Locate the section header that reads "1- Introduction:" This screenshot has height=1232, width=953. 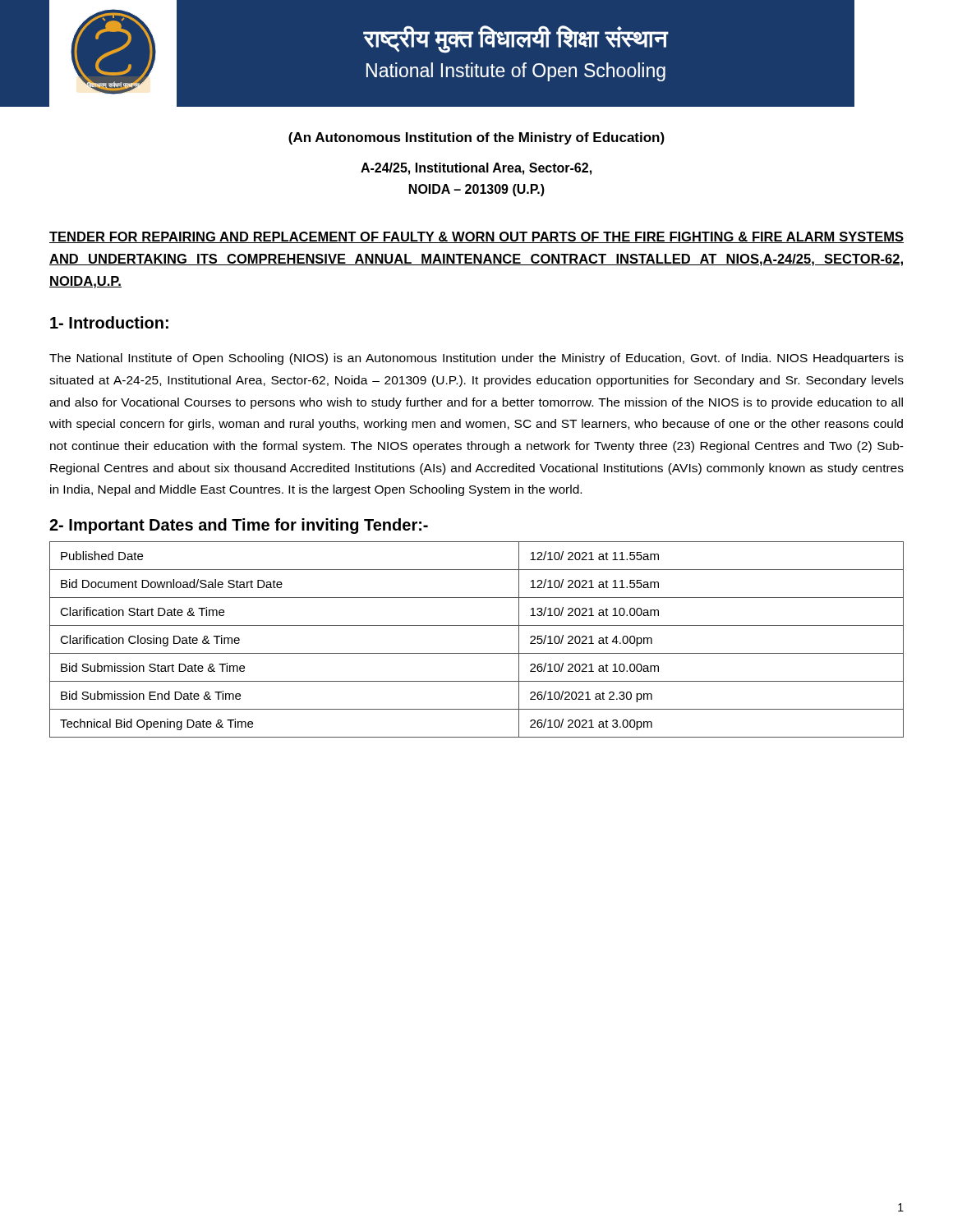click(109, 323)
